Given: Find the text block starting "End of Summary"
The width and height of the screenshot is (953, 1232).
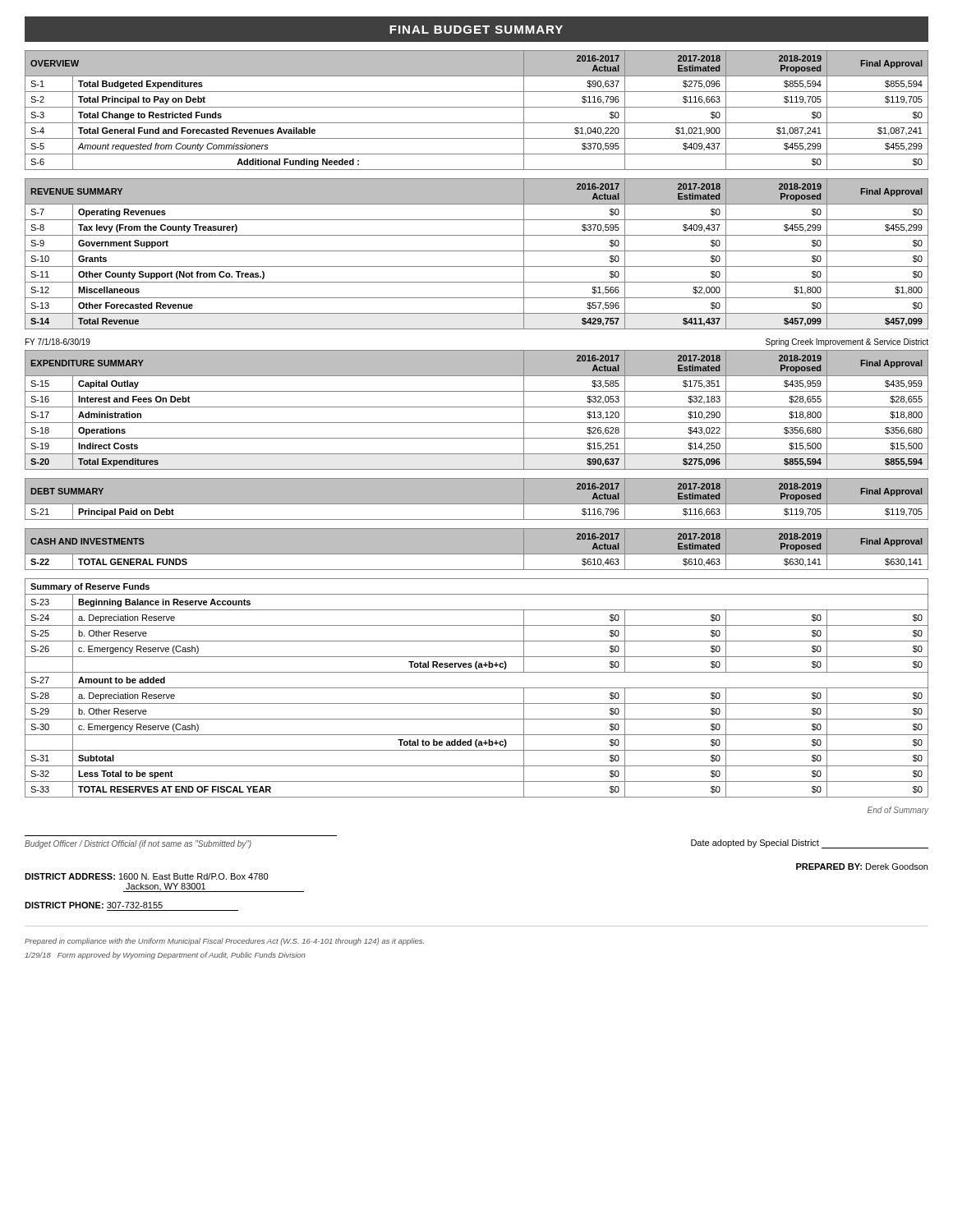Looking at the screenshot, I should tap(898, 810).
